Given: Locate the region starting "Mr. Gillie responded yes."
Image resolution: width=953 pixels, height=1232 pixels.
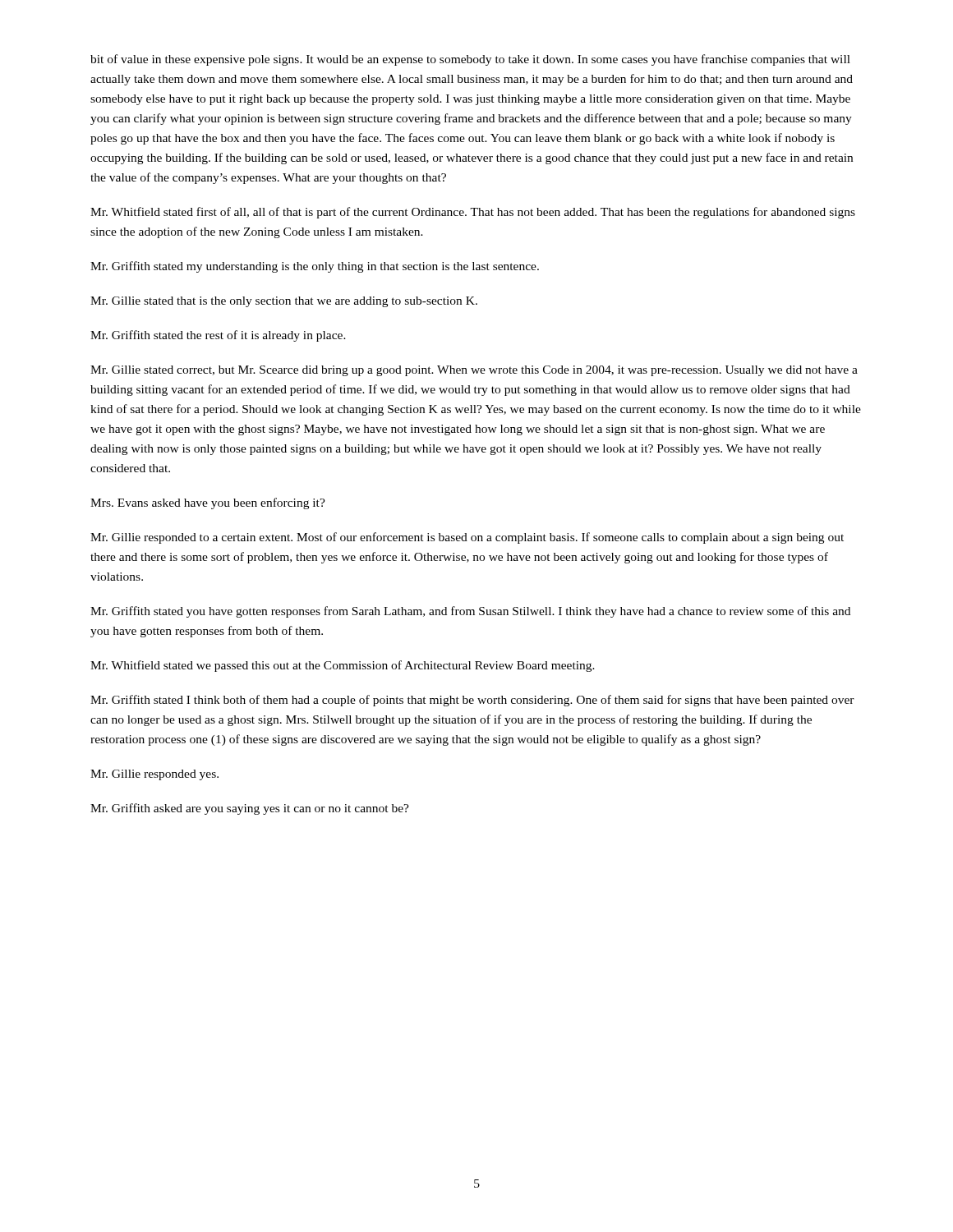Looking at the screenshot, I should 155,774.
